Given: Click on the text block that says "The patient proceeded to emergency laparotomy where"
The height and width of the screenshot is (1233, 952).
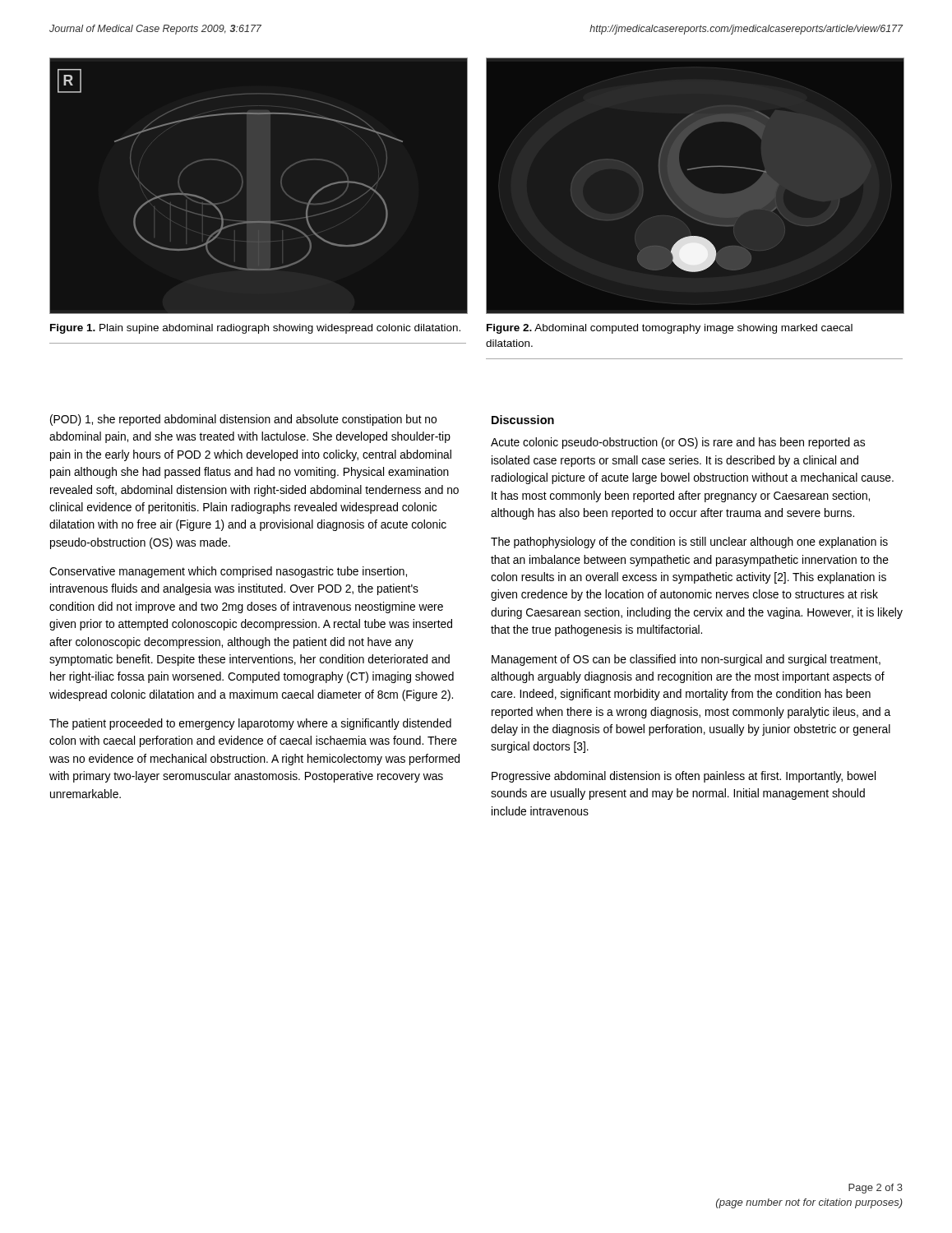Looking at the screenshot, I should [x=255, y=759].
